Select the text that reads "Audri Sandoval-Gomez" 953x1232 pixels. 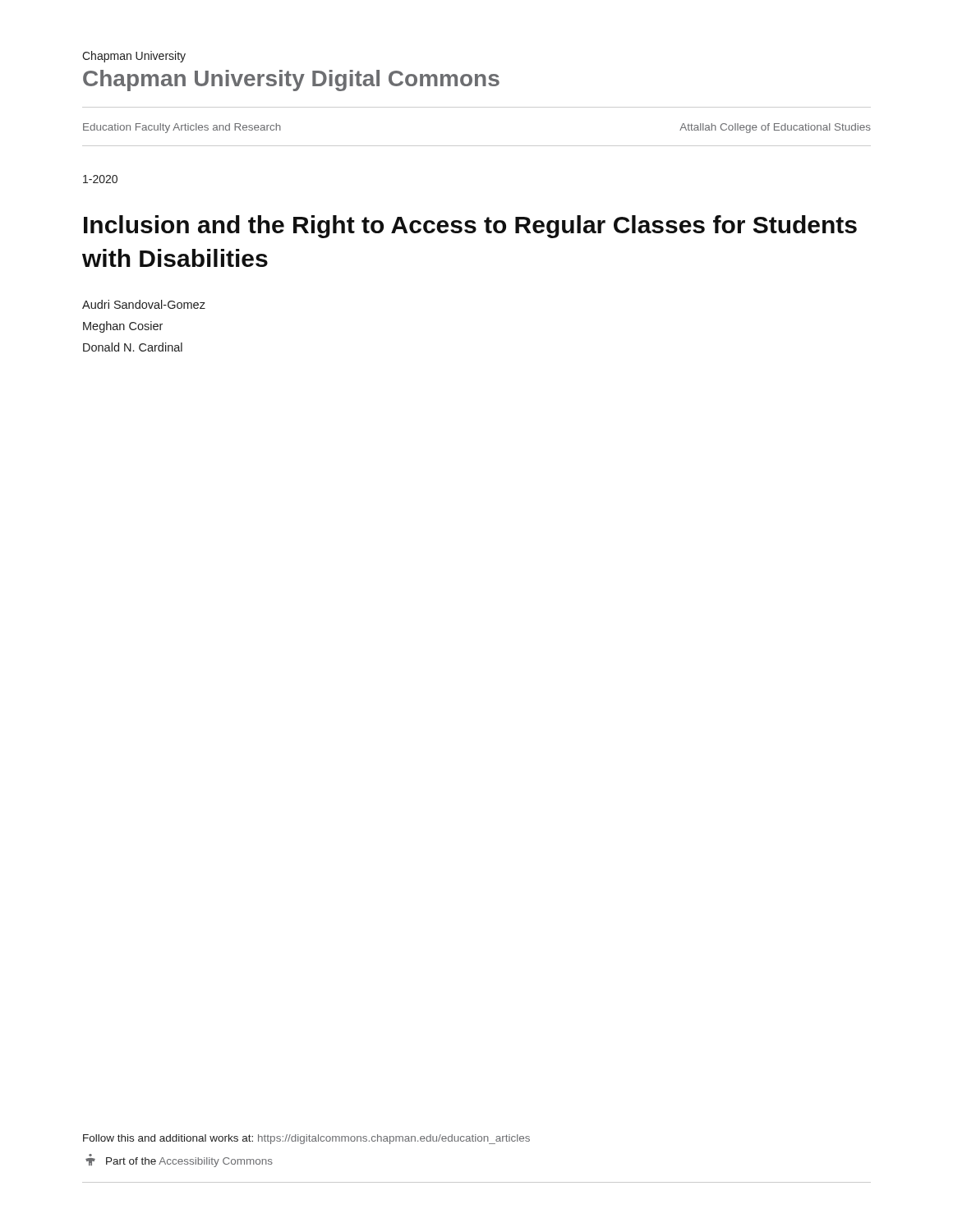144,305
